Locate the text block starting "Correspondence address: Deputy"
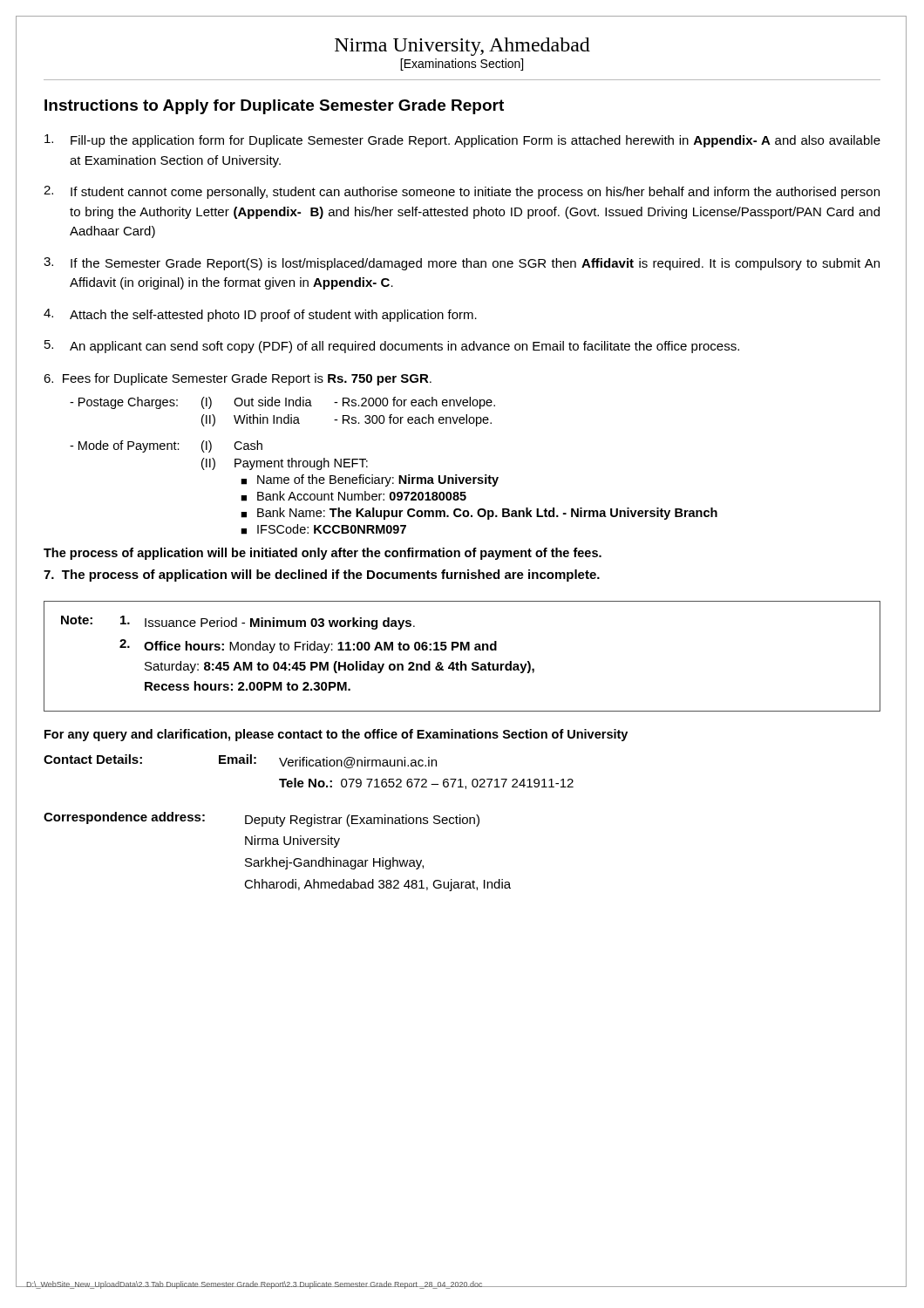This screenshot has width=924, height=1308. coord(262,819)
